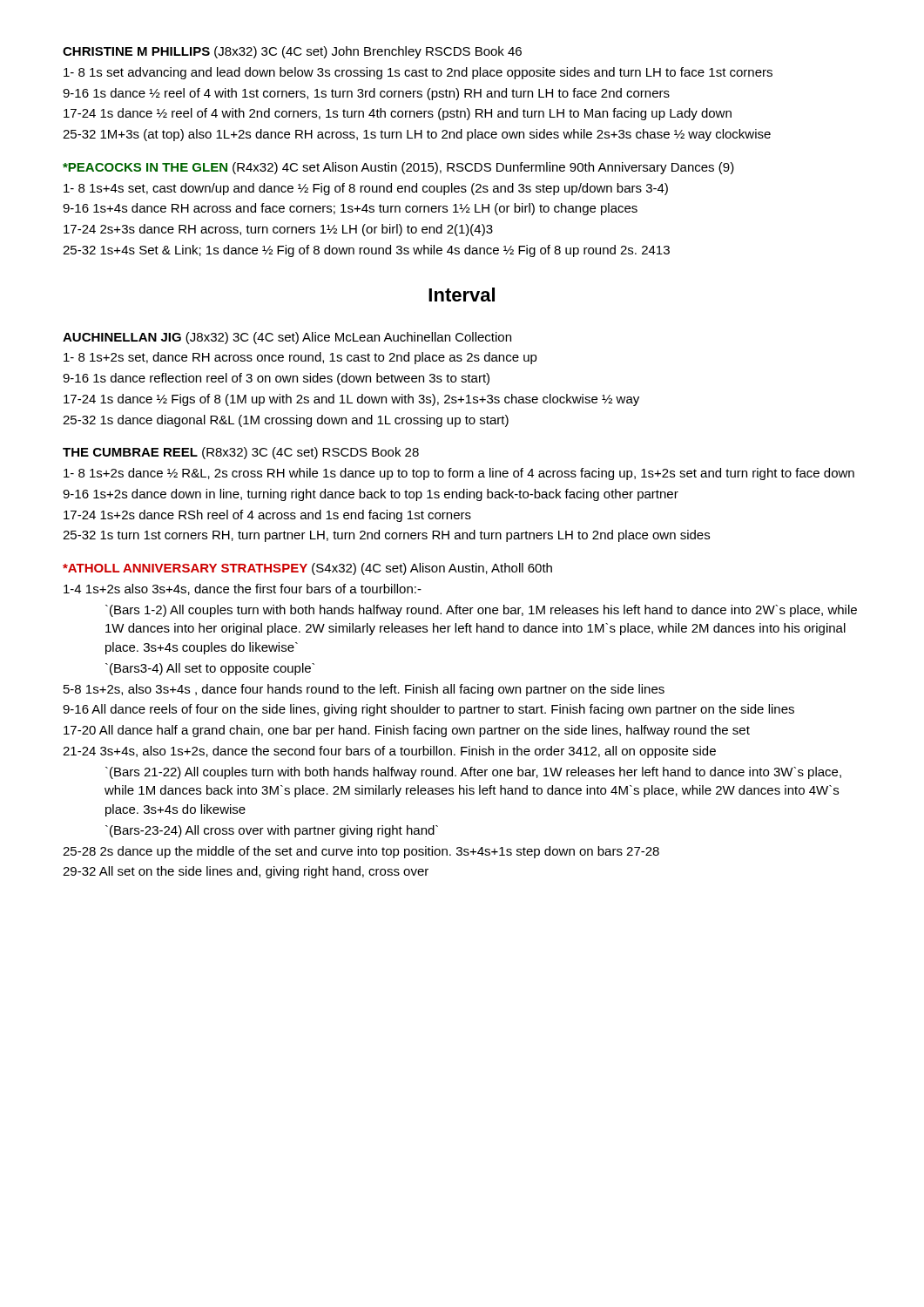924x1307 pixels.
Task: Select the block starting "THE CUMBRAE REEL (R8x32)"
Action: point(462,494)
